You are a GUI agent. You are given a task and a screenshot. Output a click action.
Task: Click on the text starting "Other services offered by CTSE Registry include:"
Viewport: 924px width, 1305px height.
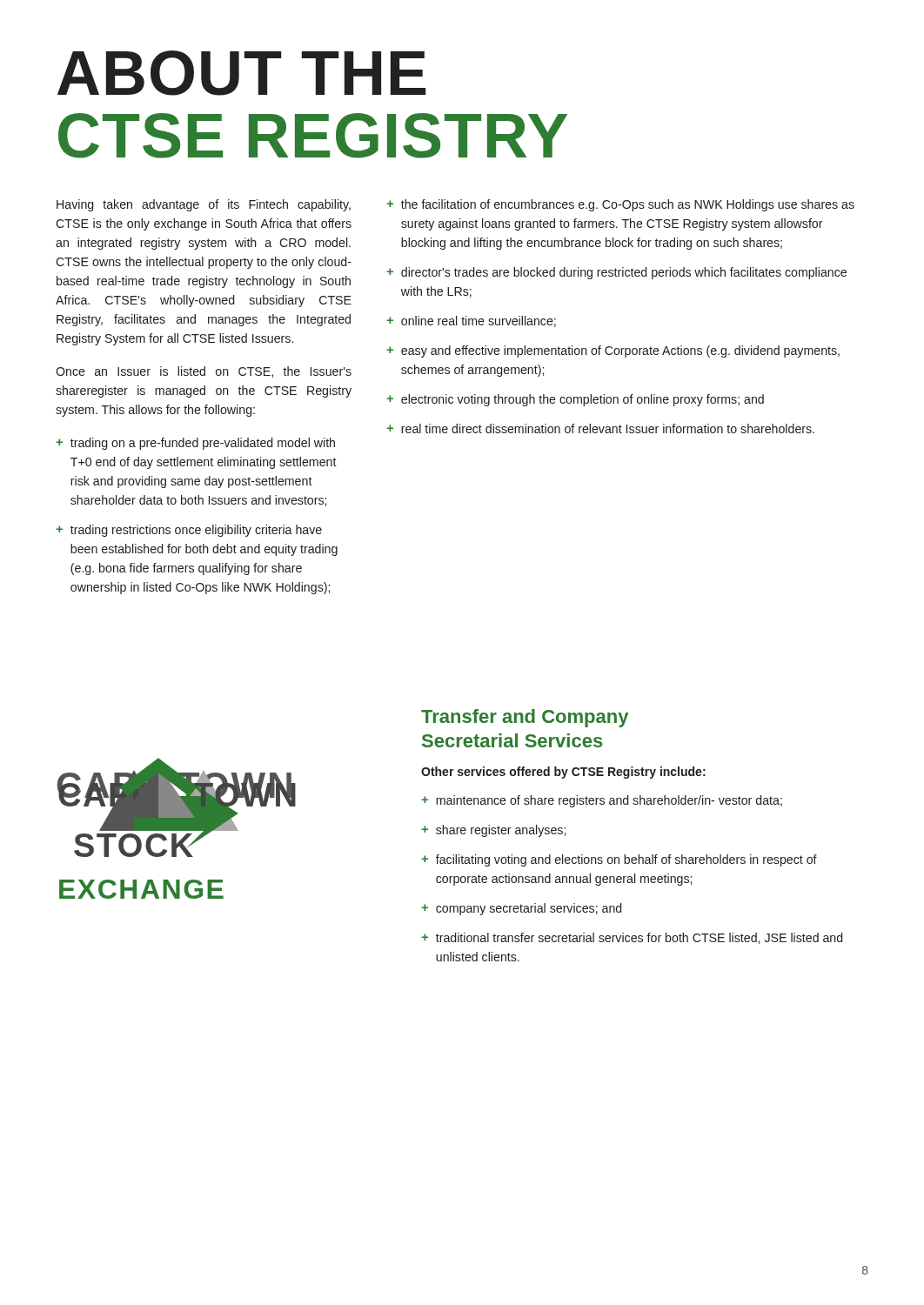click(x=564, y=772)
